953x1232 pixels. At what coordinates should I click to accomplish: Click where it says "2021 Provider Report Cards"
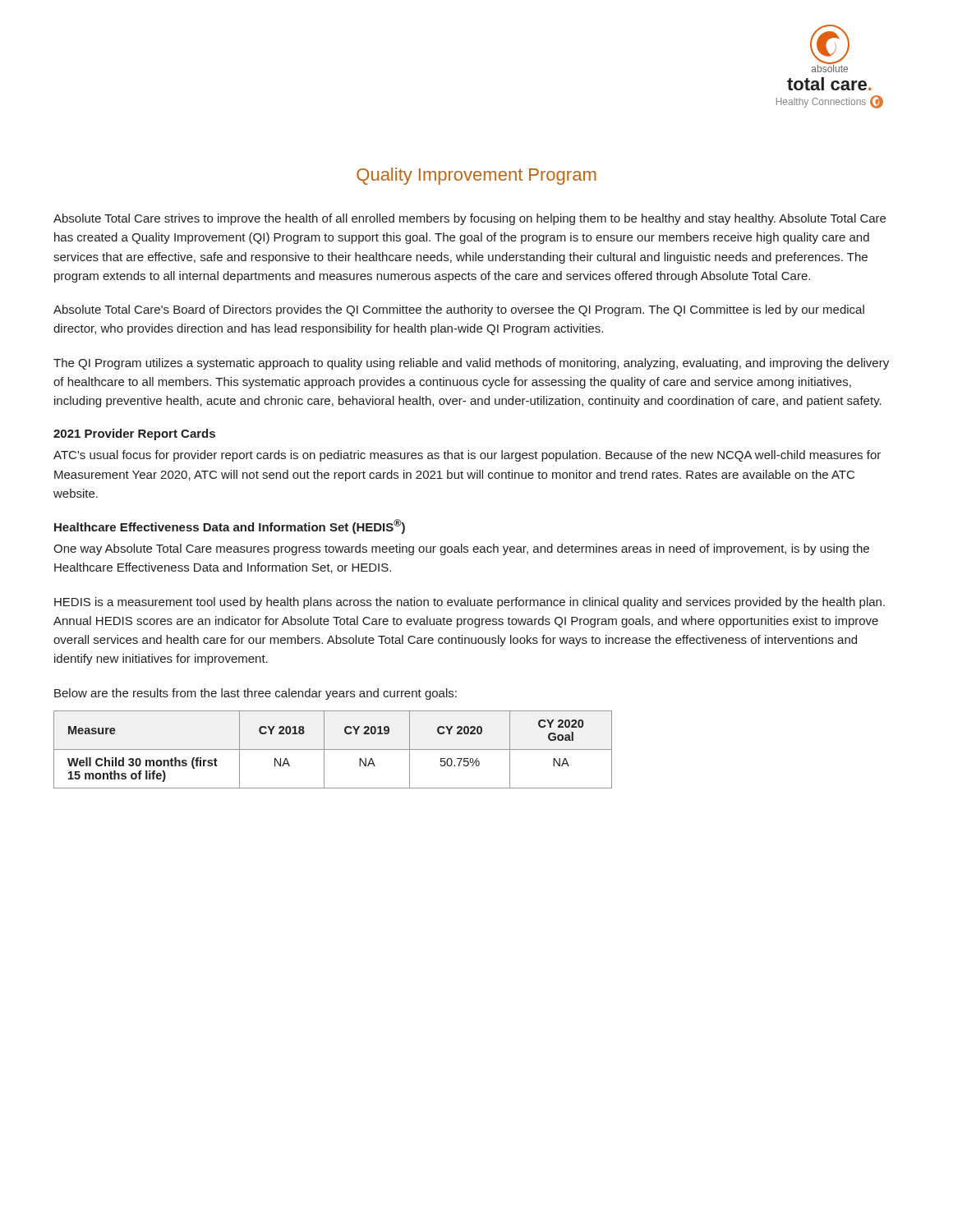tap(135, 433)
